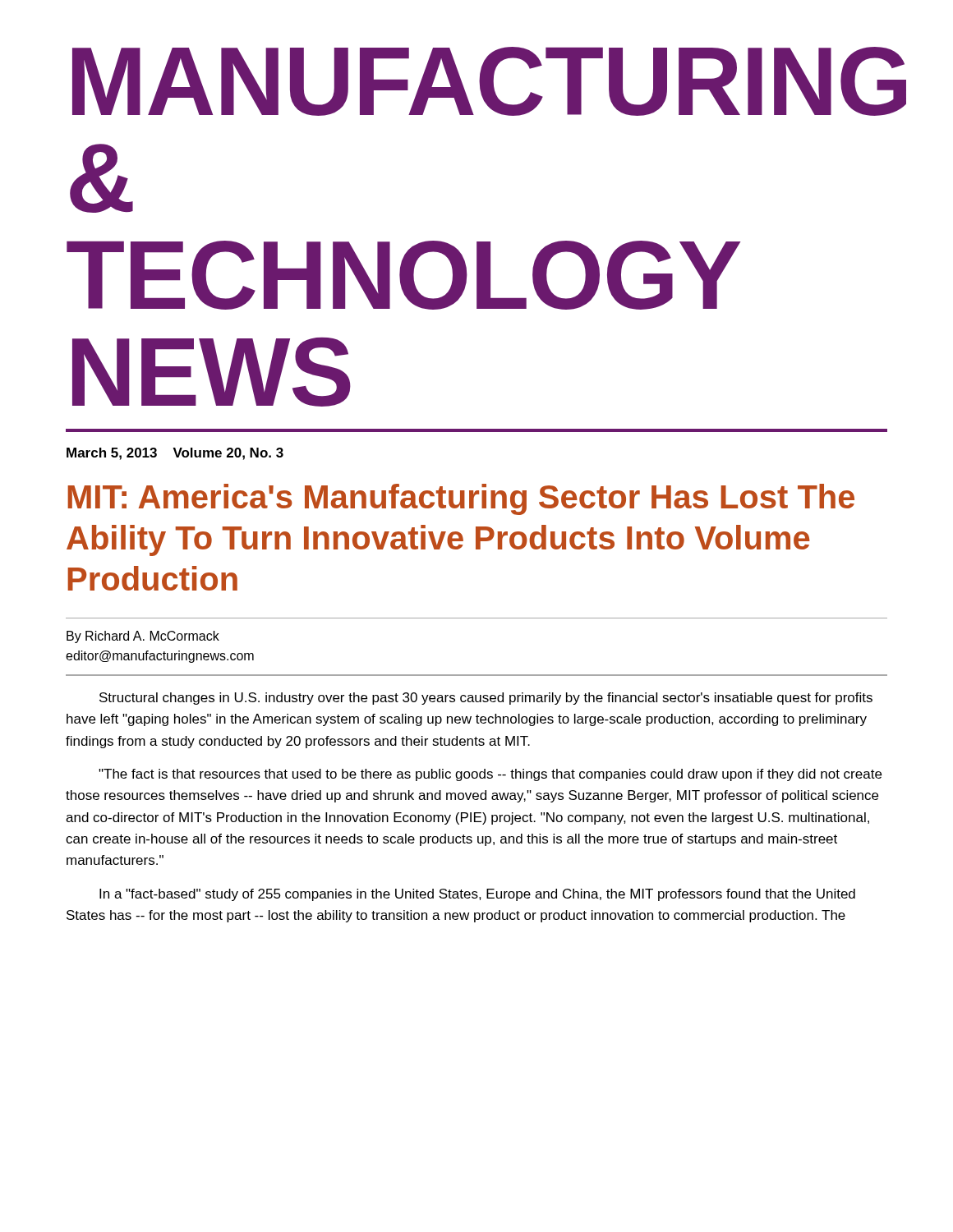Click on the region starting ""The fact is that resources that"
Image resolution: width=953 pixels, height=1232 pixels.
point(474,817)
